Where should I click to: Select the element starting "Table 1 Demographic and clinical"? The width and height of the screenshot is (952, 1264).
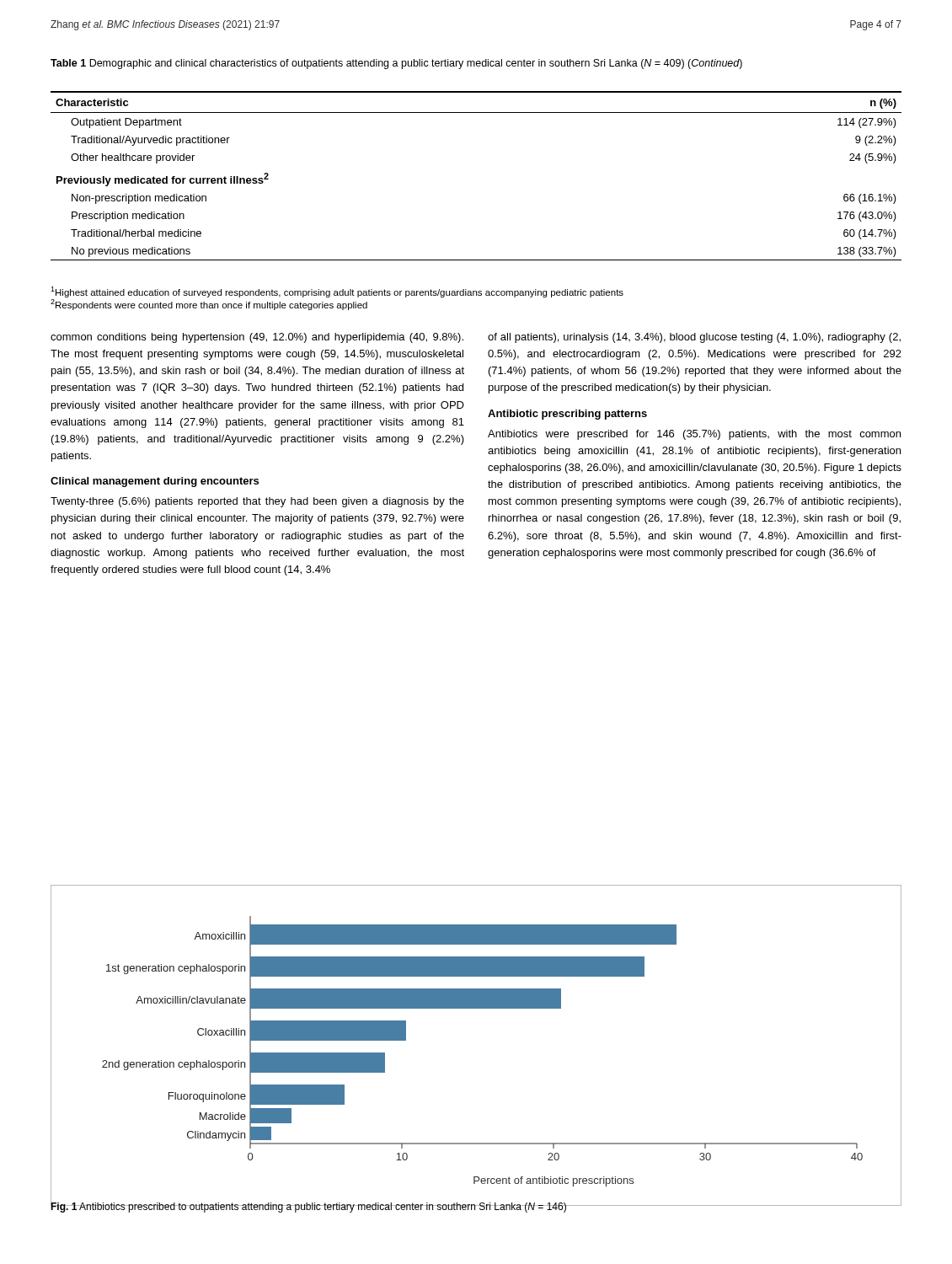tap(397, 63)
